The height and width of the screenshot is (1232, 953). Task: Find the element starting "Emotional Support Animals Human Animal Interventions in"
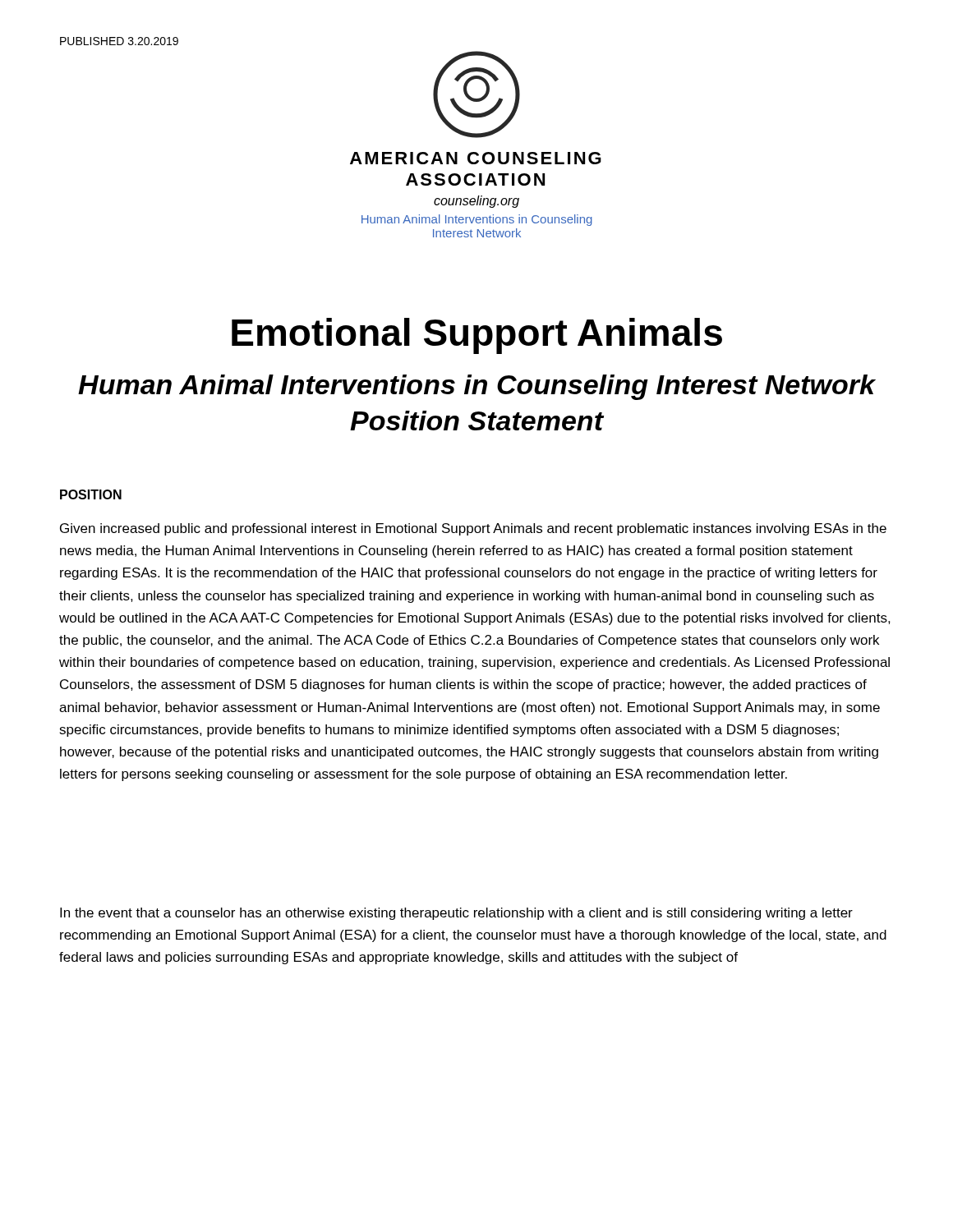click(x=476, y=375)
